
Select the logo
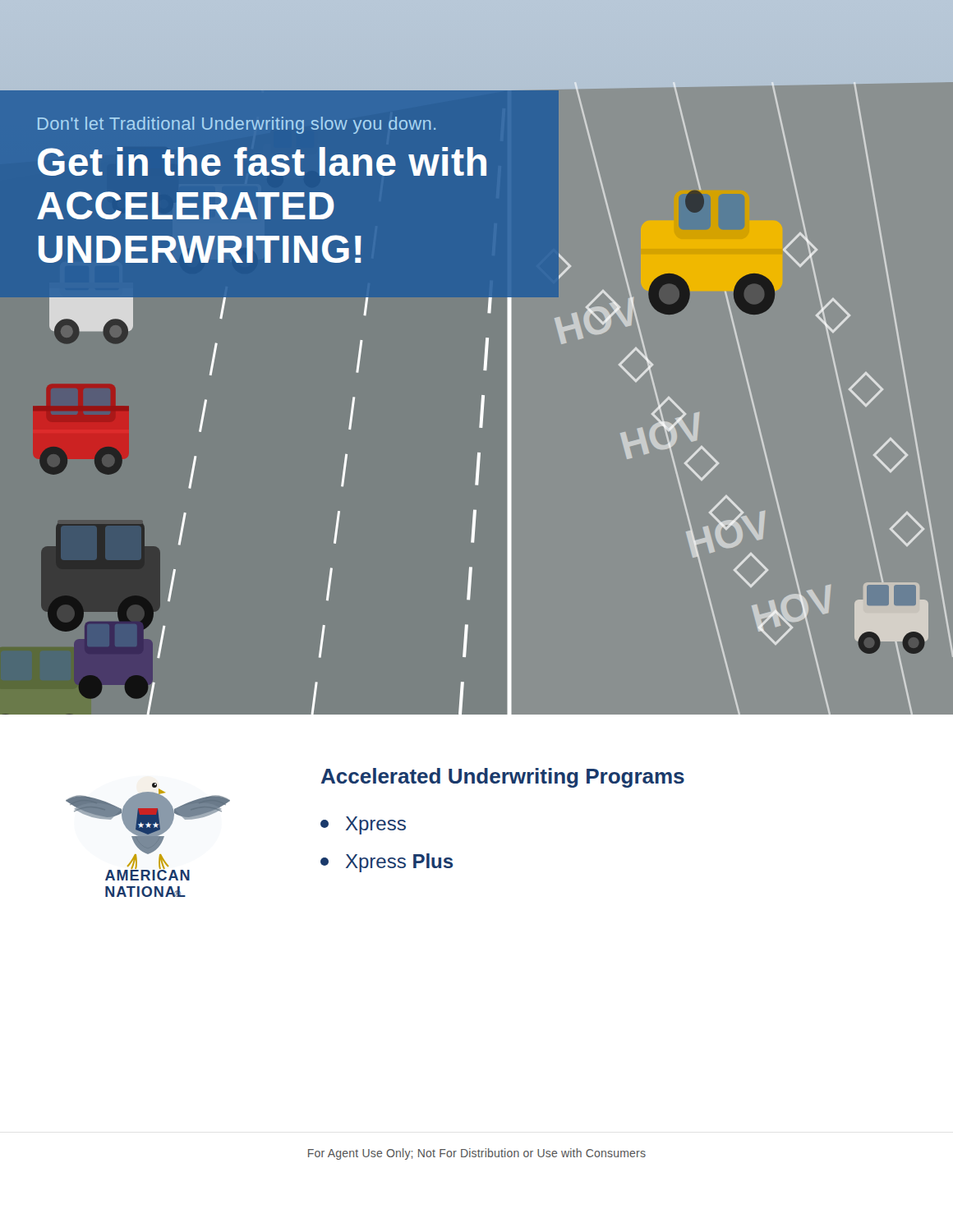pos(160,837)
